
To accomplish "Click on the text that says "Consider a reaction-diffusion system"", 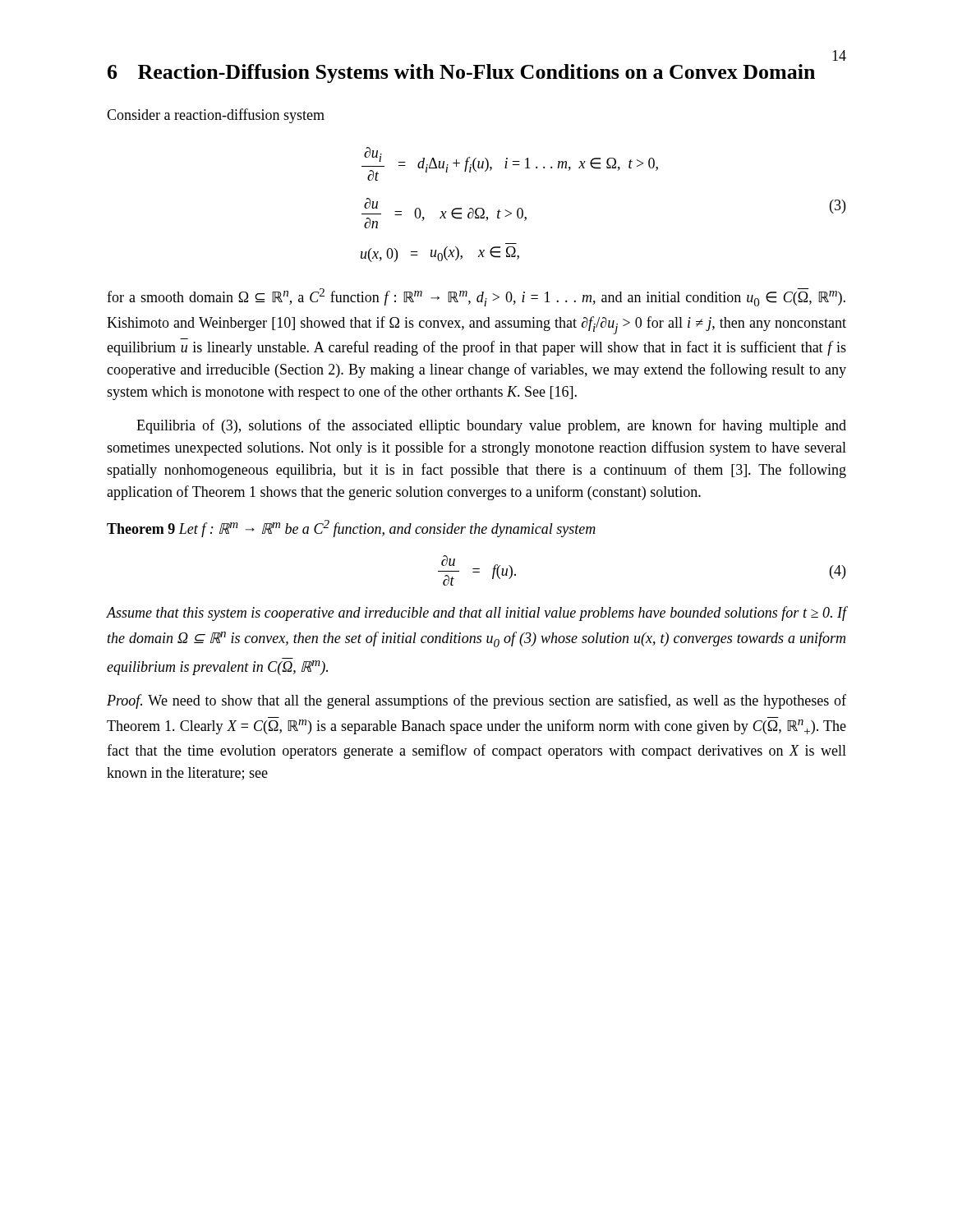I will (x=216, y=115).
